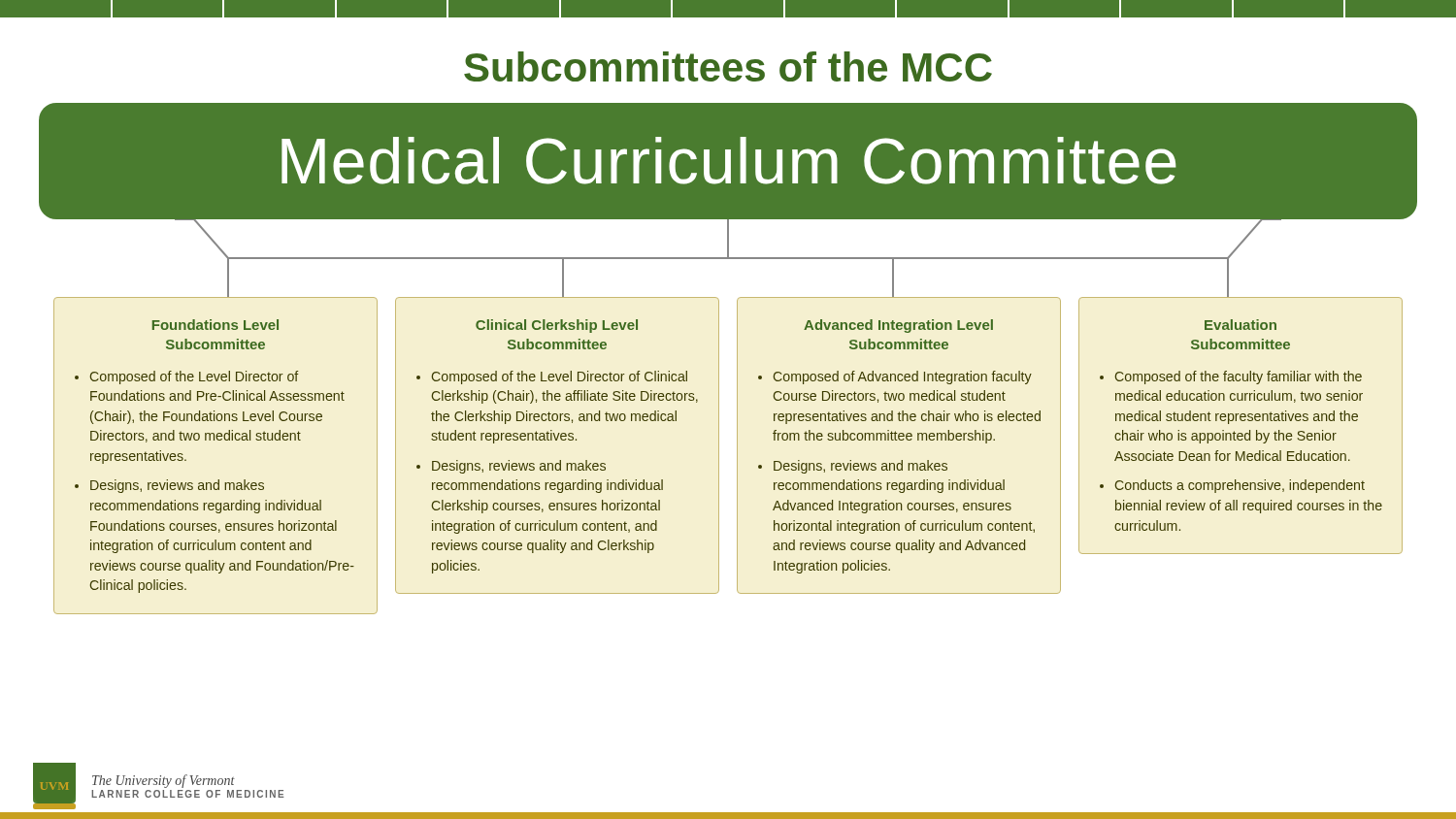
Task: Find the region starting "Conducts a comprehensive, independent biennial review of"
Action: pos(1248,506)
